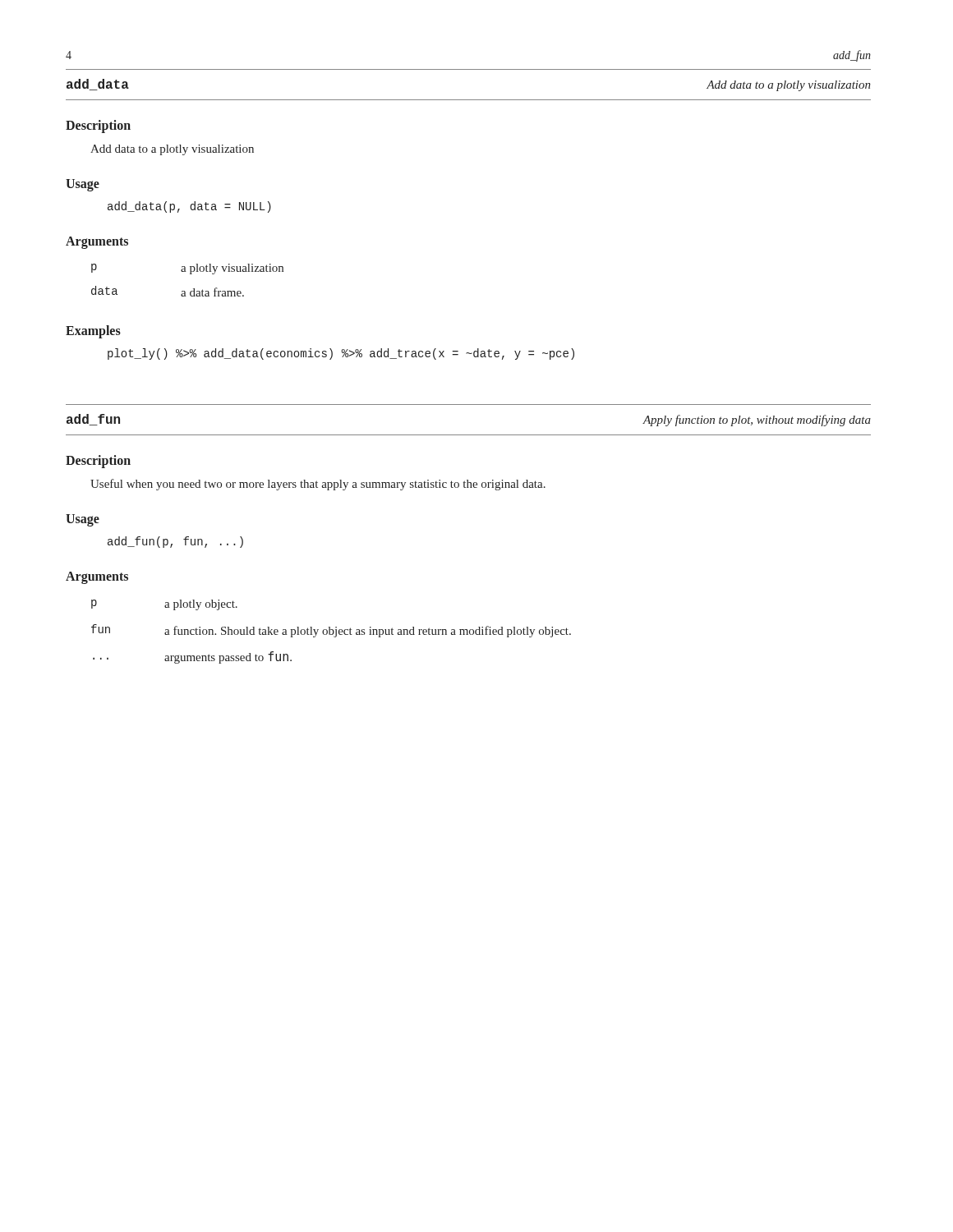
Task: Select the region starting "a plotly object."
Action: pos(201,604)
